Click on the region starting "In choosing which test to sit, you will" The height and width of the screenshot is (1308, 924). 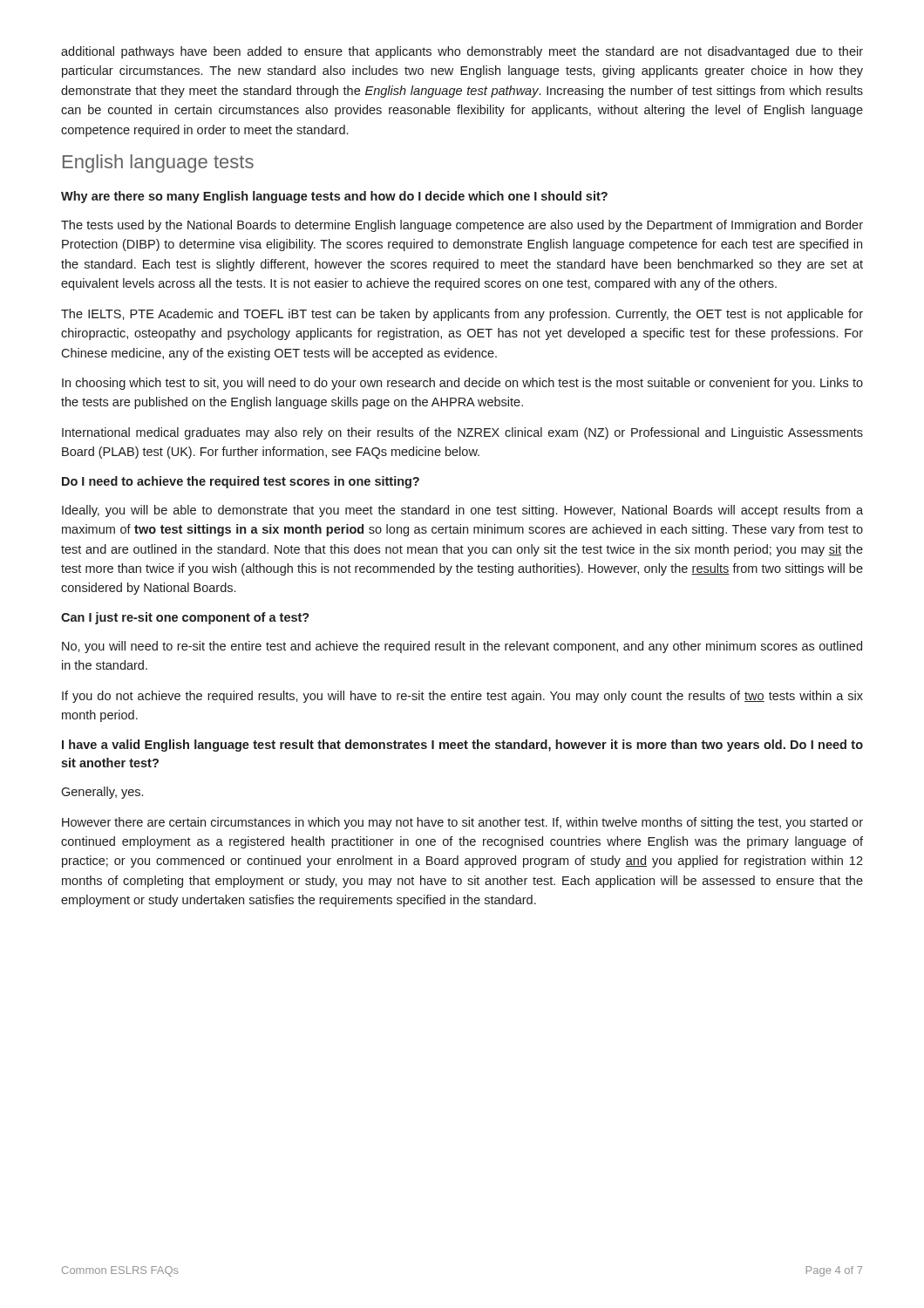point(462,393)
